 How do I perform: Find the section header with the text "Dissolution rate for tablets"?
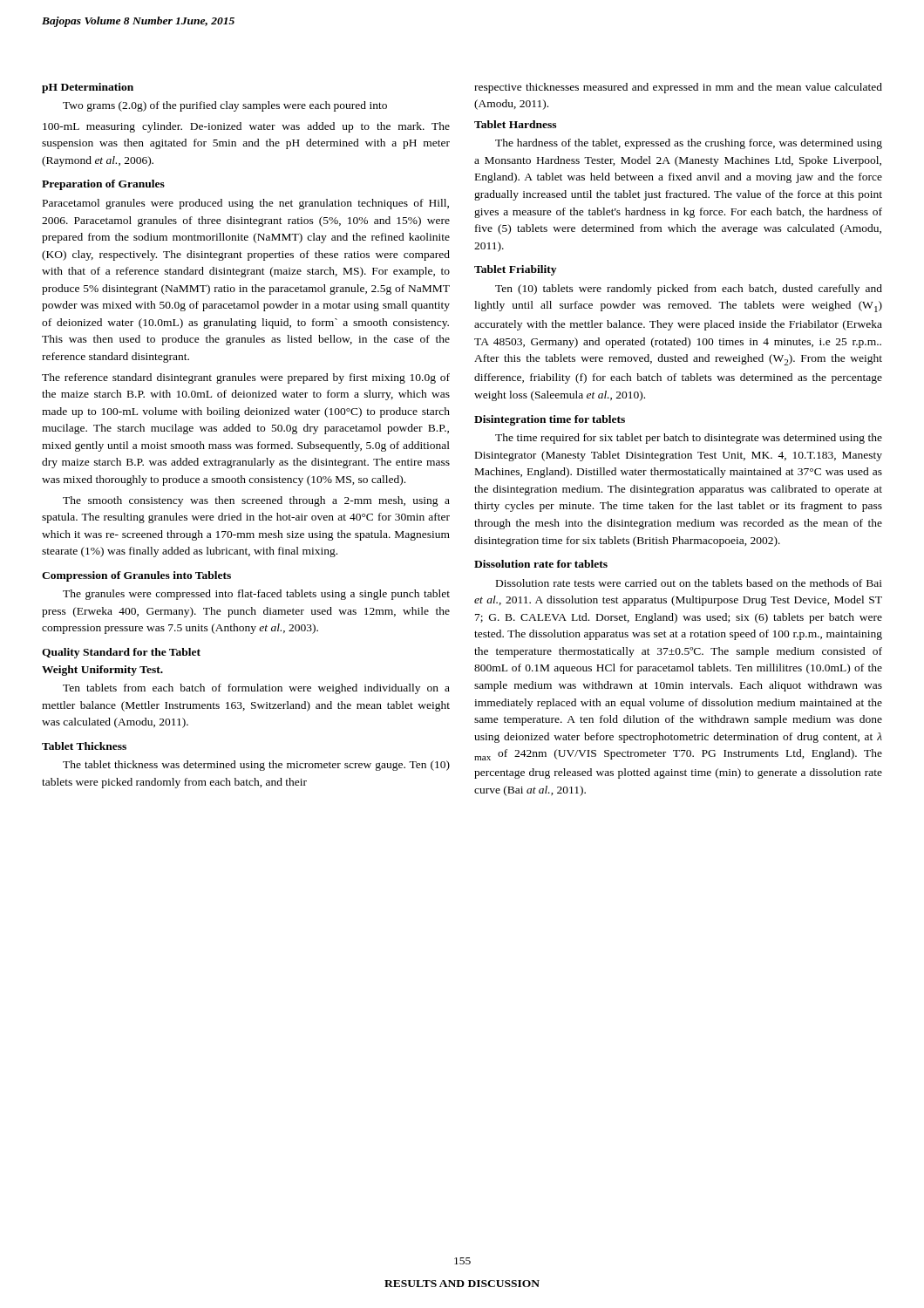click(541, 564)
